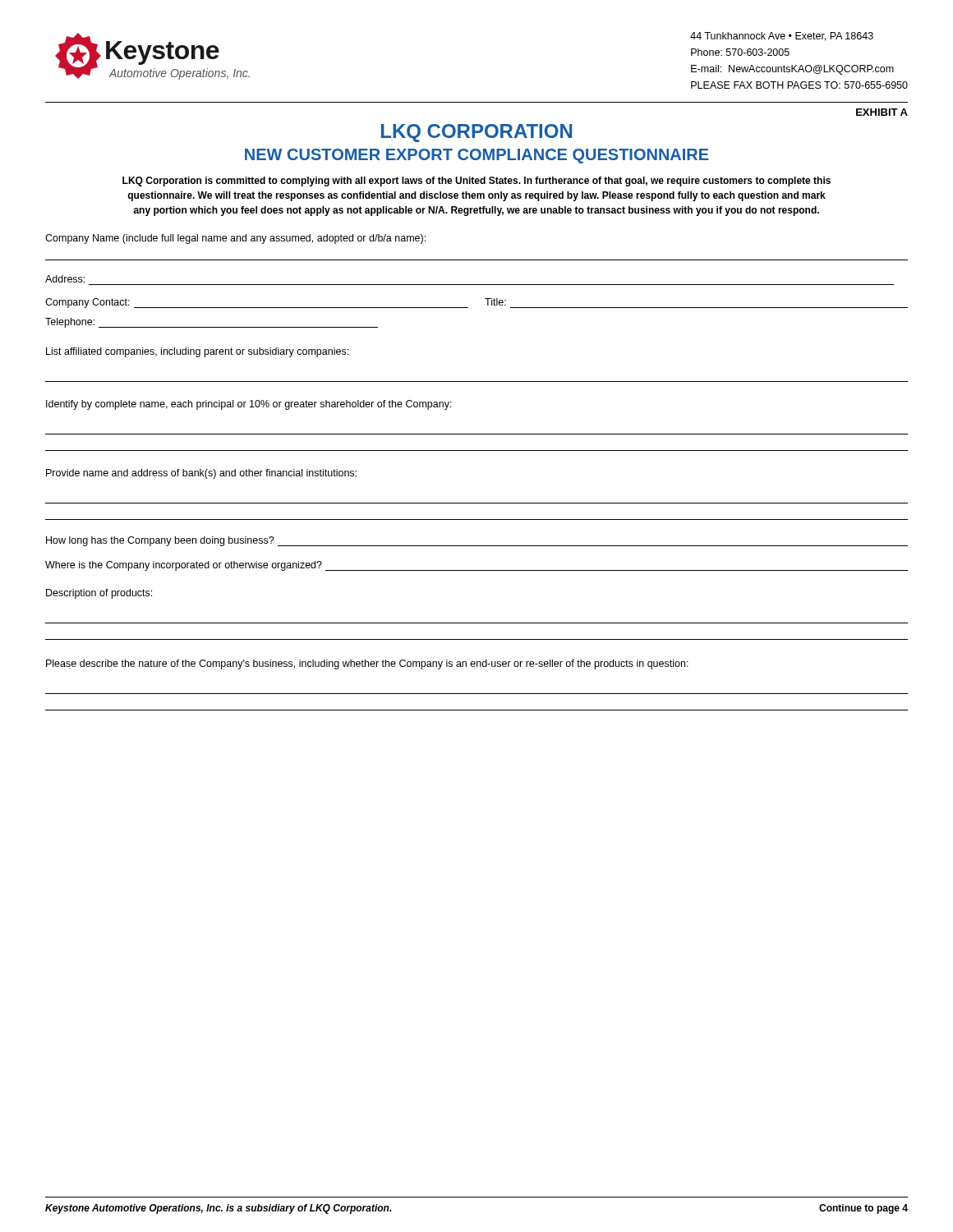Where does it say "List affiliated companies, including parent or subsidiary companies:"?
Image resolution: width=953 pixels, height=1232 pixels.
point(197,351)
